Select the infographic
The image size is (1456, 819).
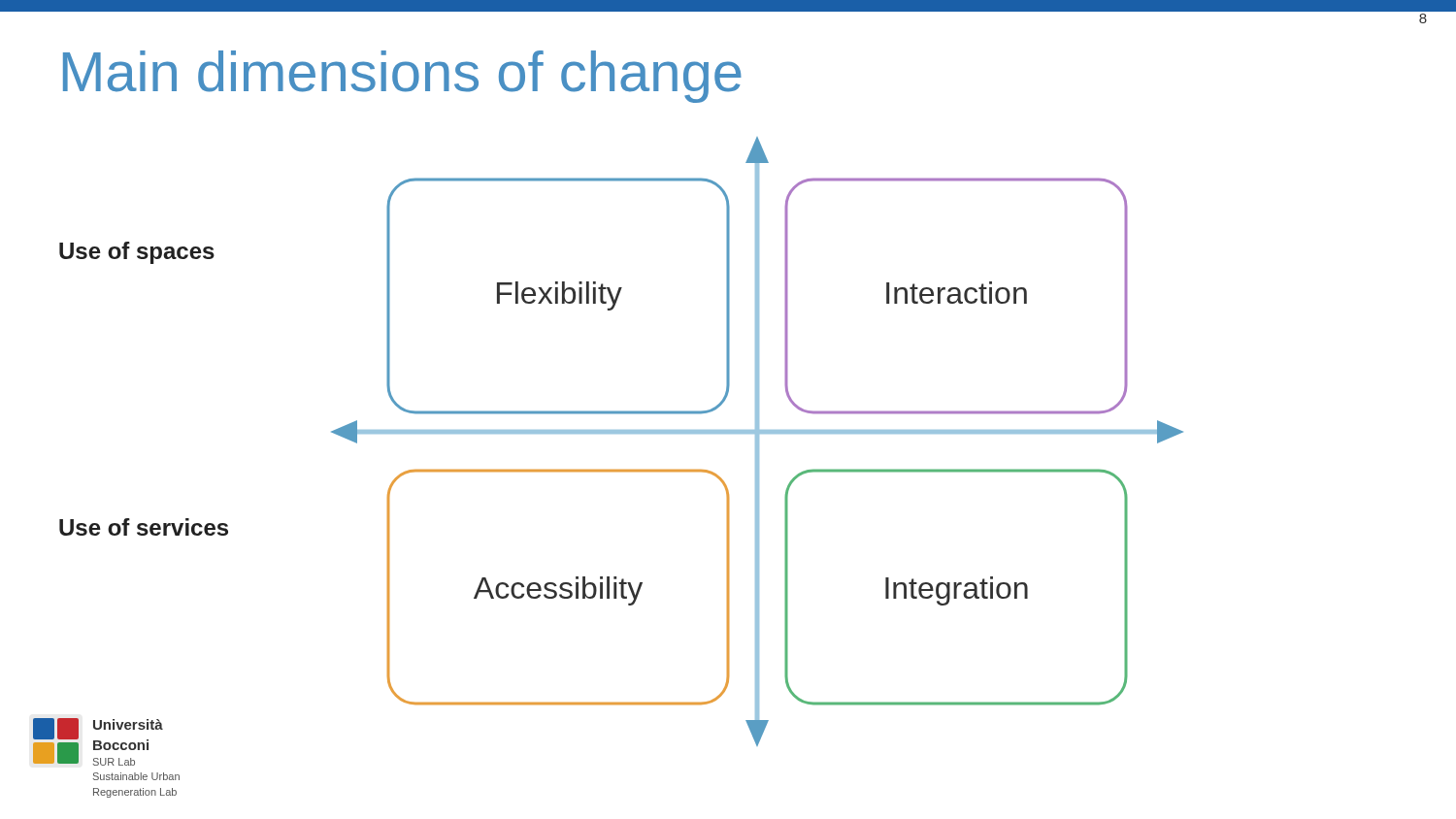[x=757, y=442]
